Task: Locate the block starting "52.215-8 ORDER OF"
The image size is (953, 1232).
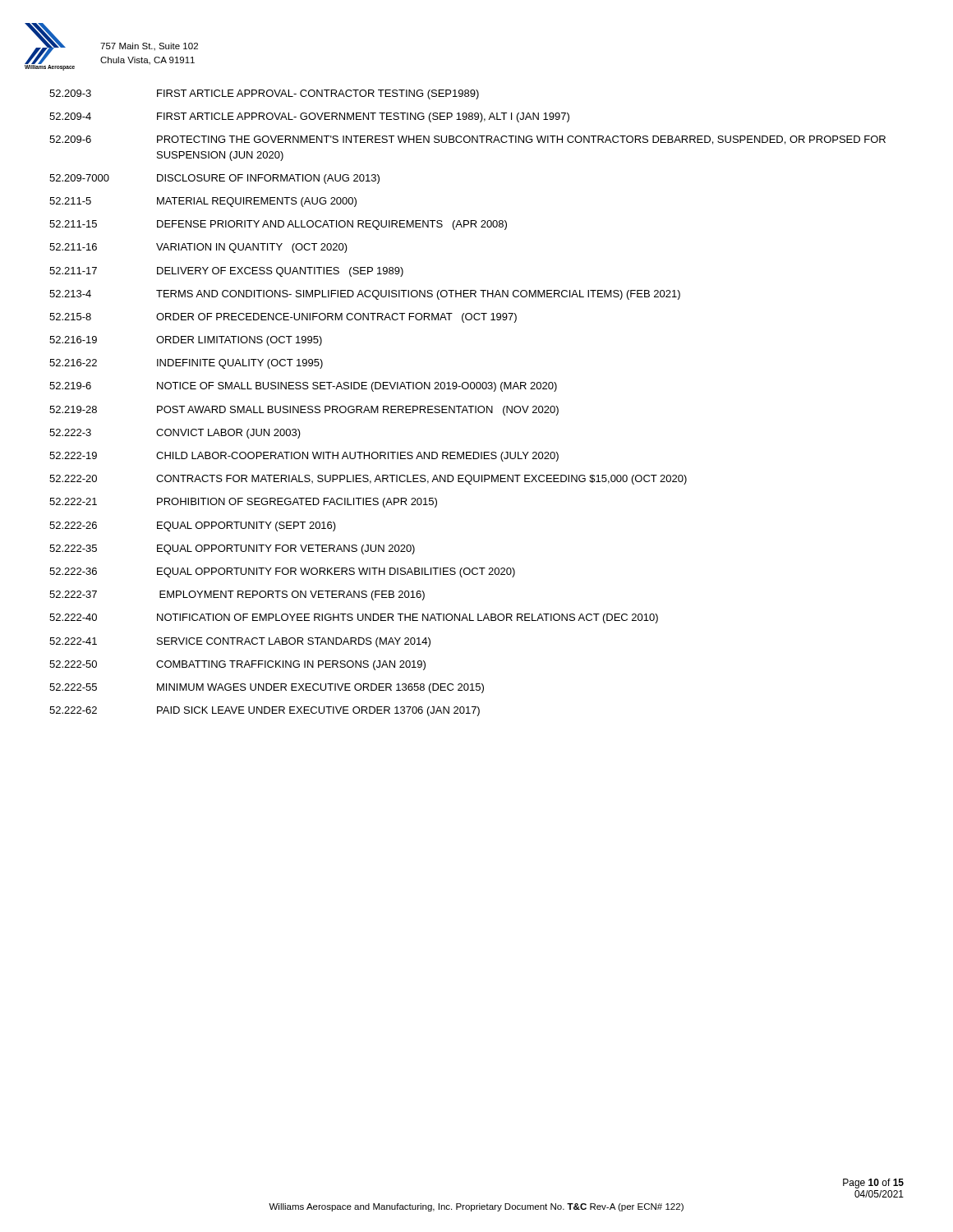Action: click(476, 317)
